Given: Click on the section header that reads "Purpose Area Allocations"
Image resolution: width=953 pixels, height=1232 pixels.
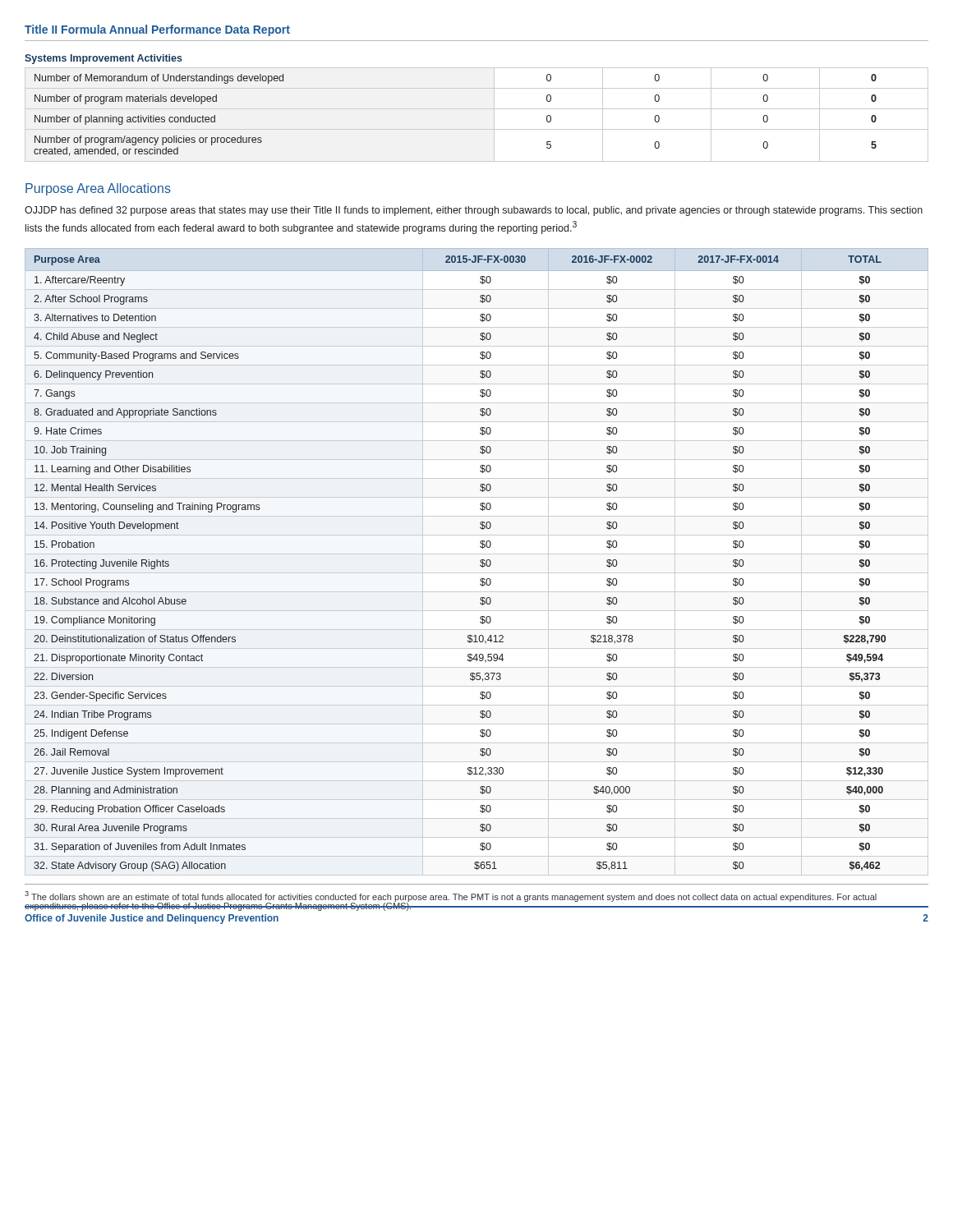Looking at the screenshot, I should (98, 188).
